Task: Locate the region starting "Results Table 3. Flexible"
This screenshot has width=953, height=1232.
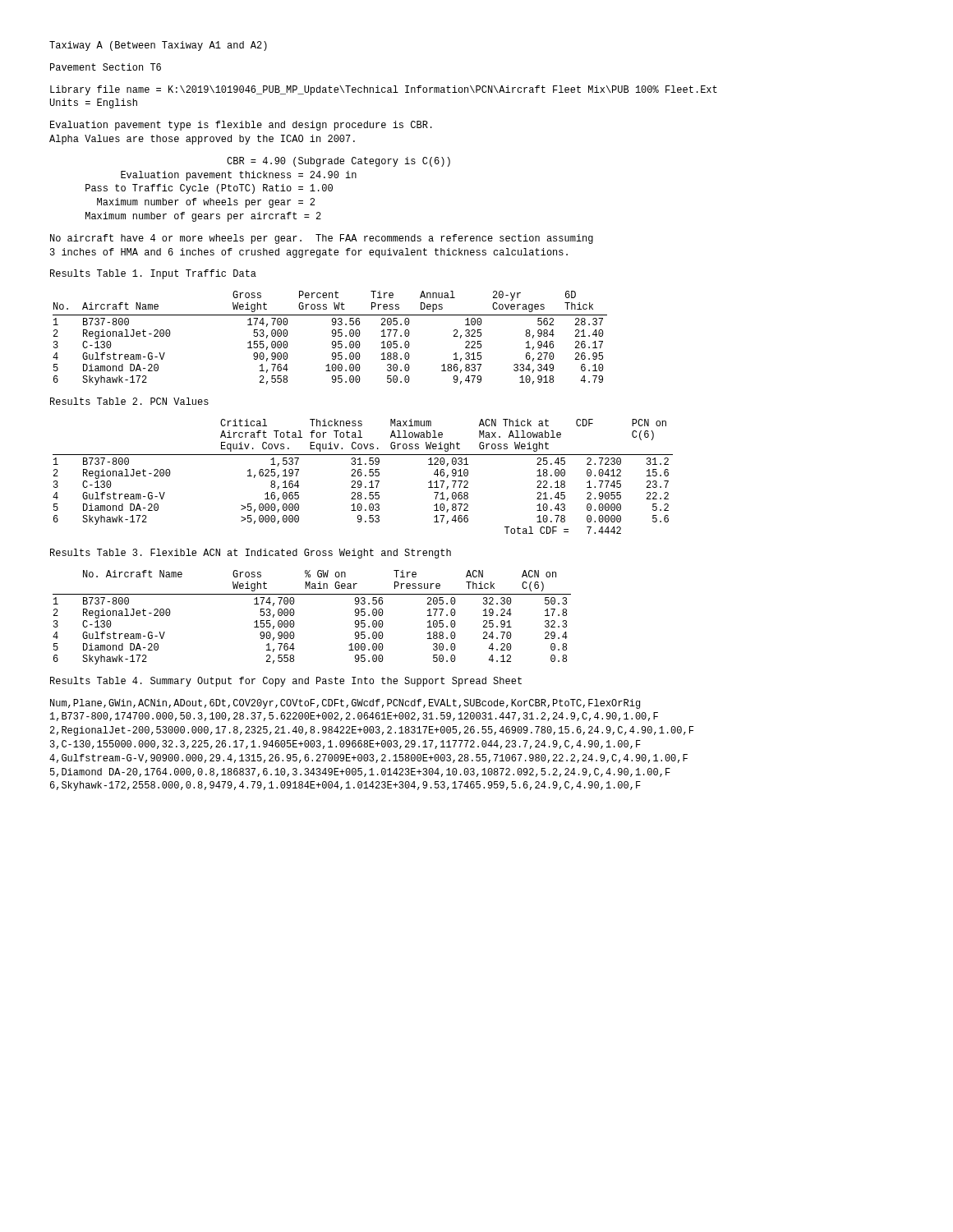Action: pyautogui.click(x=250, y=554)
